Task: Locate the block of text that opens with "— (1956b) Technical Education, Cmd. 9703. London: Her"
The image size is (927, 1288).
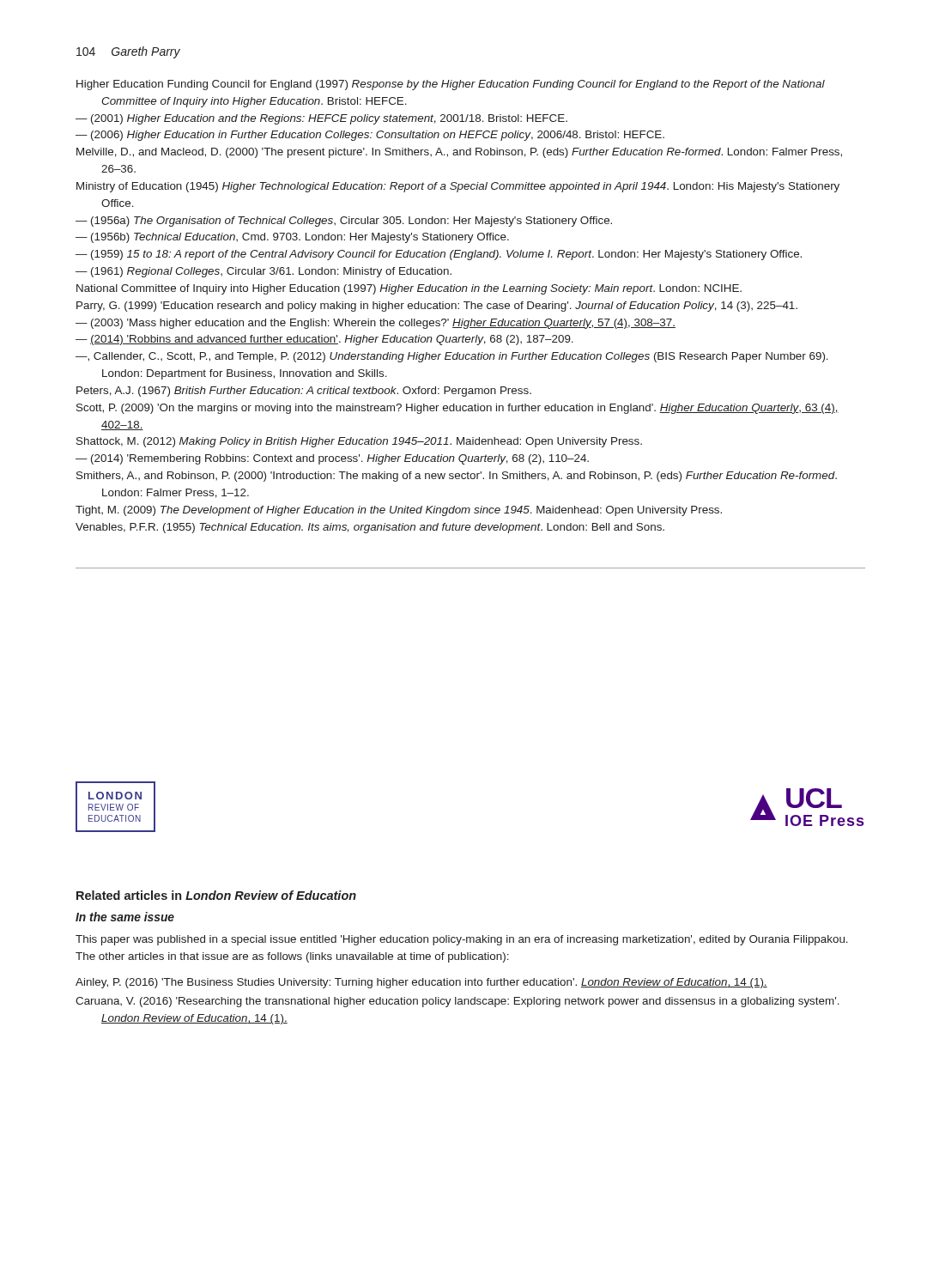Action: [293, 237]
